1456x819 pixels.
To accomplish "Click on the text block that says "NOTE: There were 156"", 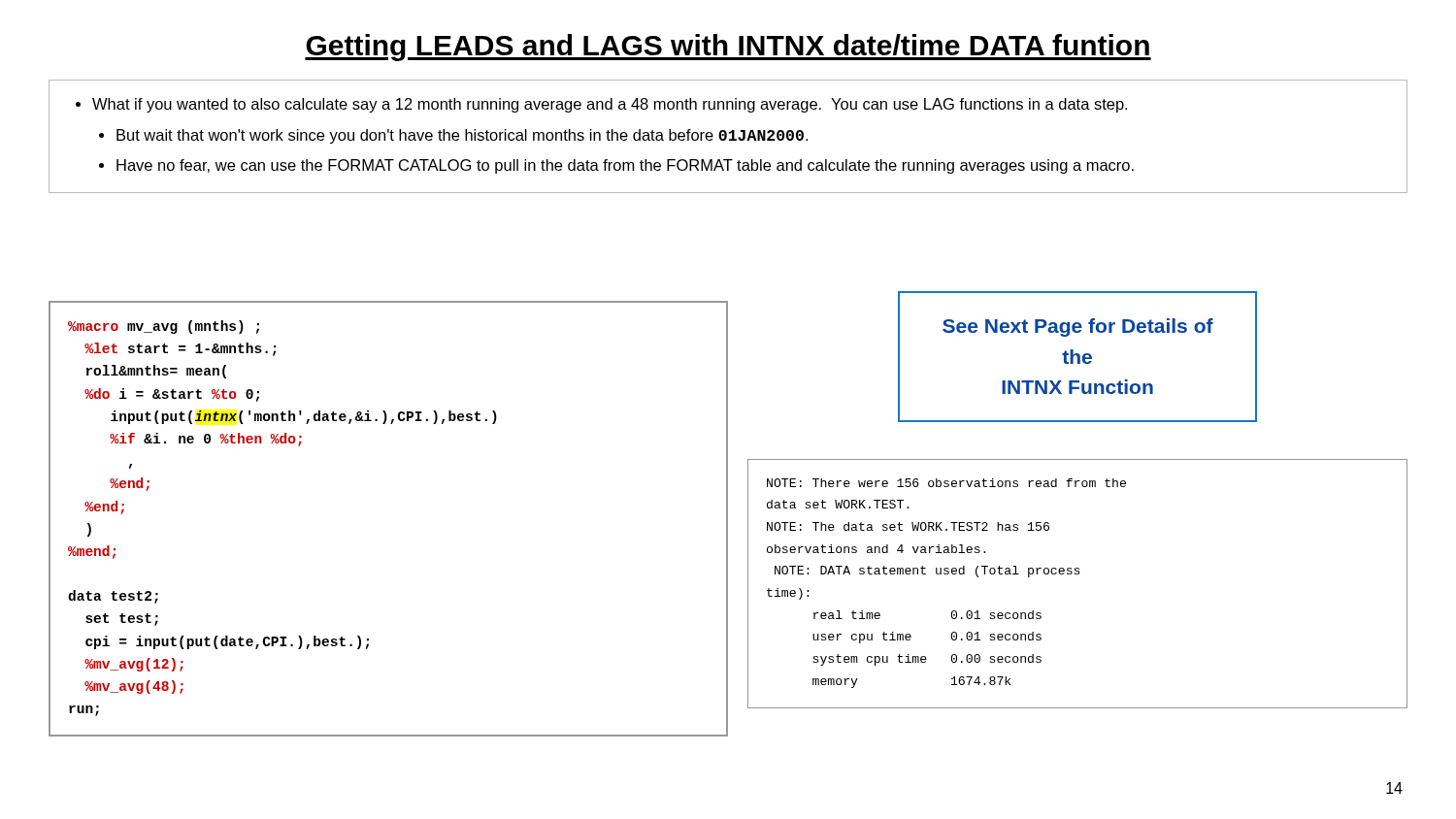I will click(x=1077, y=583).
